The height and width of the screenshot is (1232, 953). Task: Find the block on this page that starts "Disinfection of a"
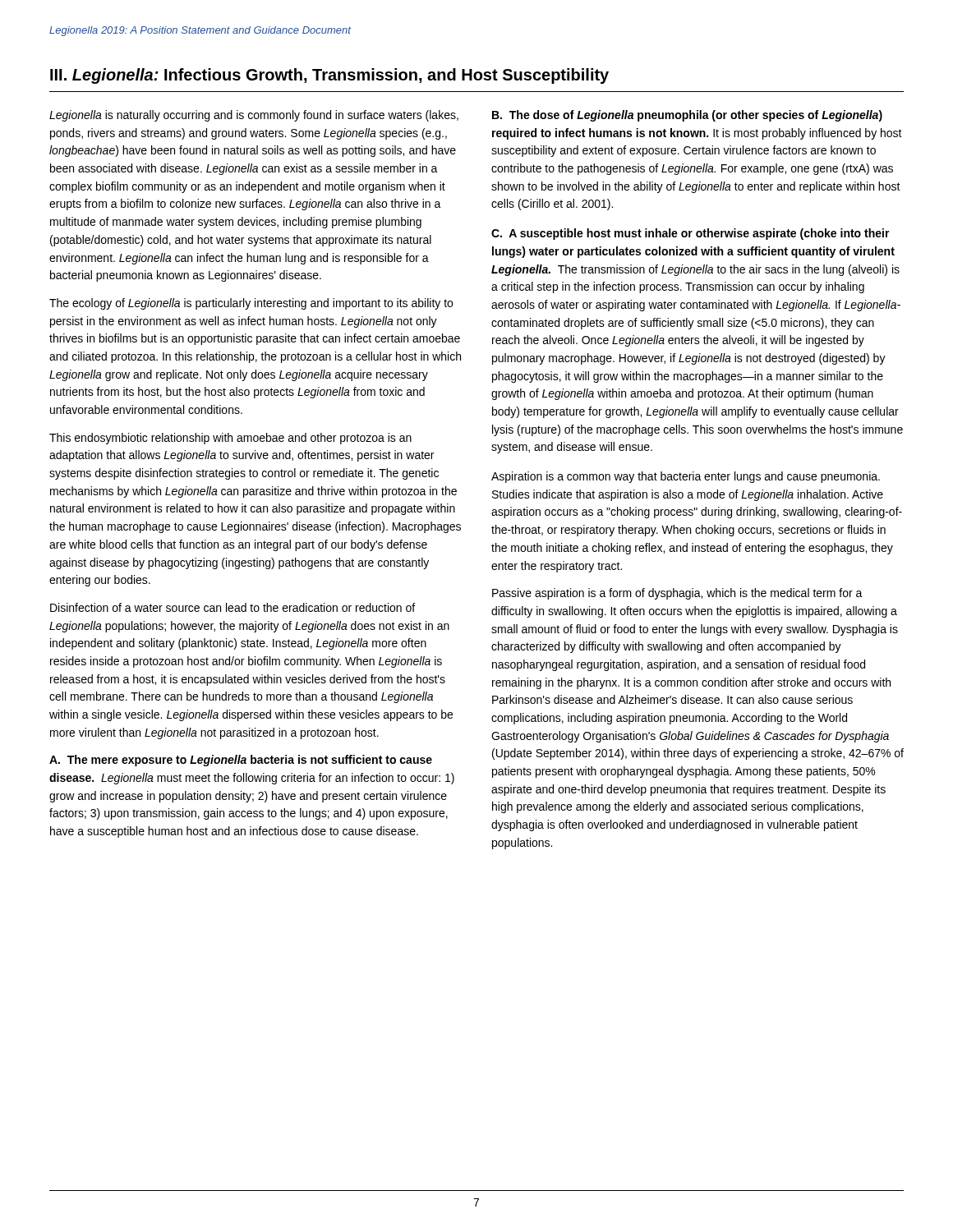255,671
